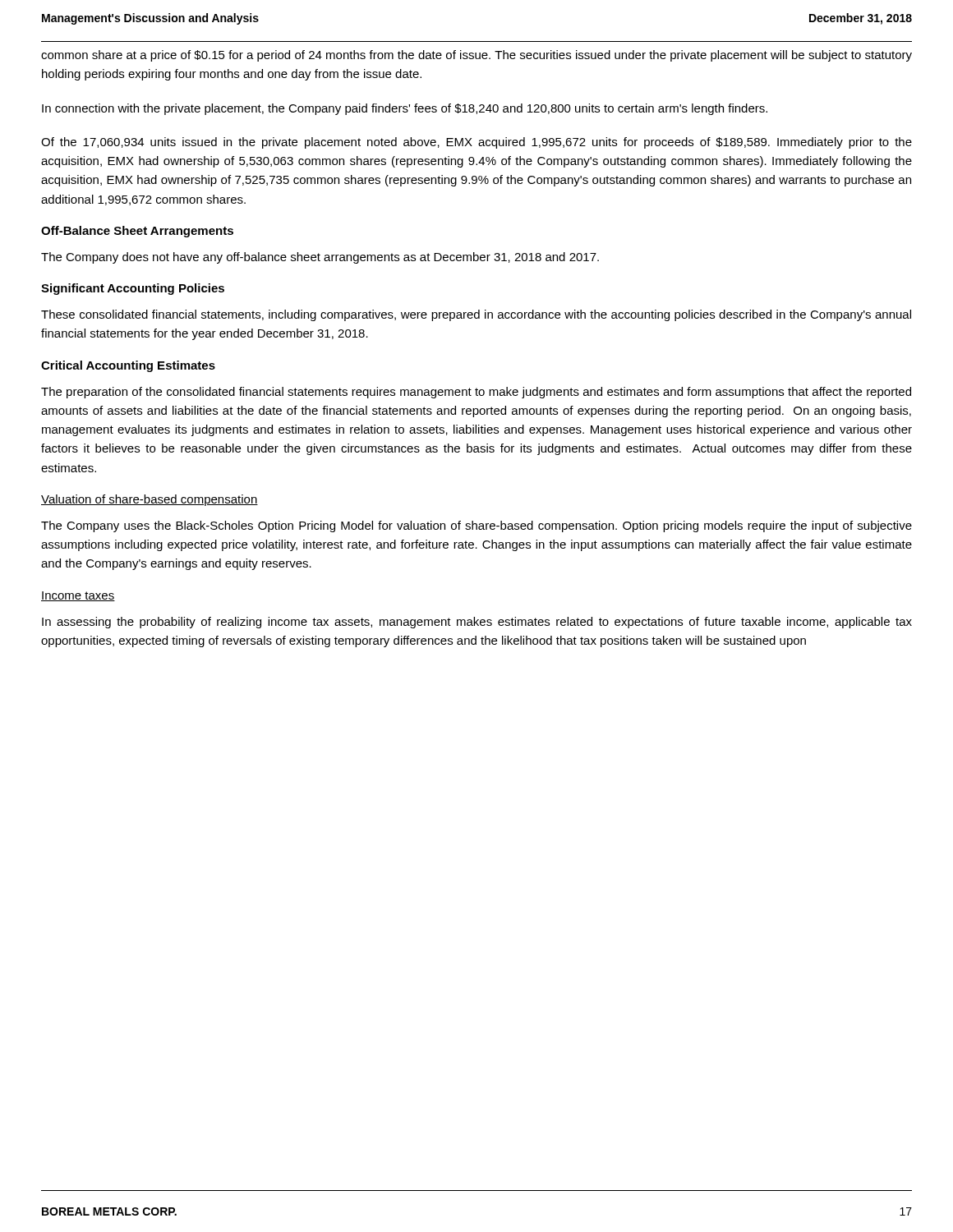Click on the block starting "The Company uses"
953x1232 pixels.
[x=476, y=544]
